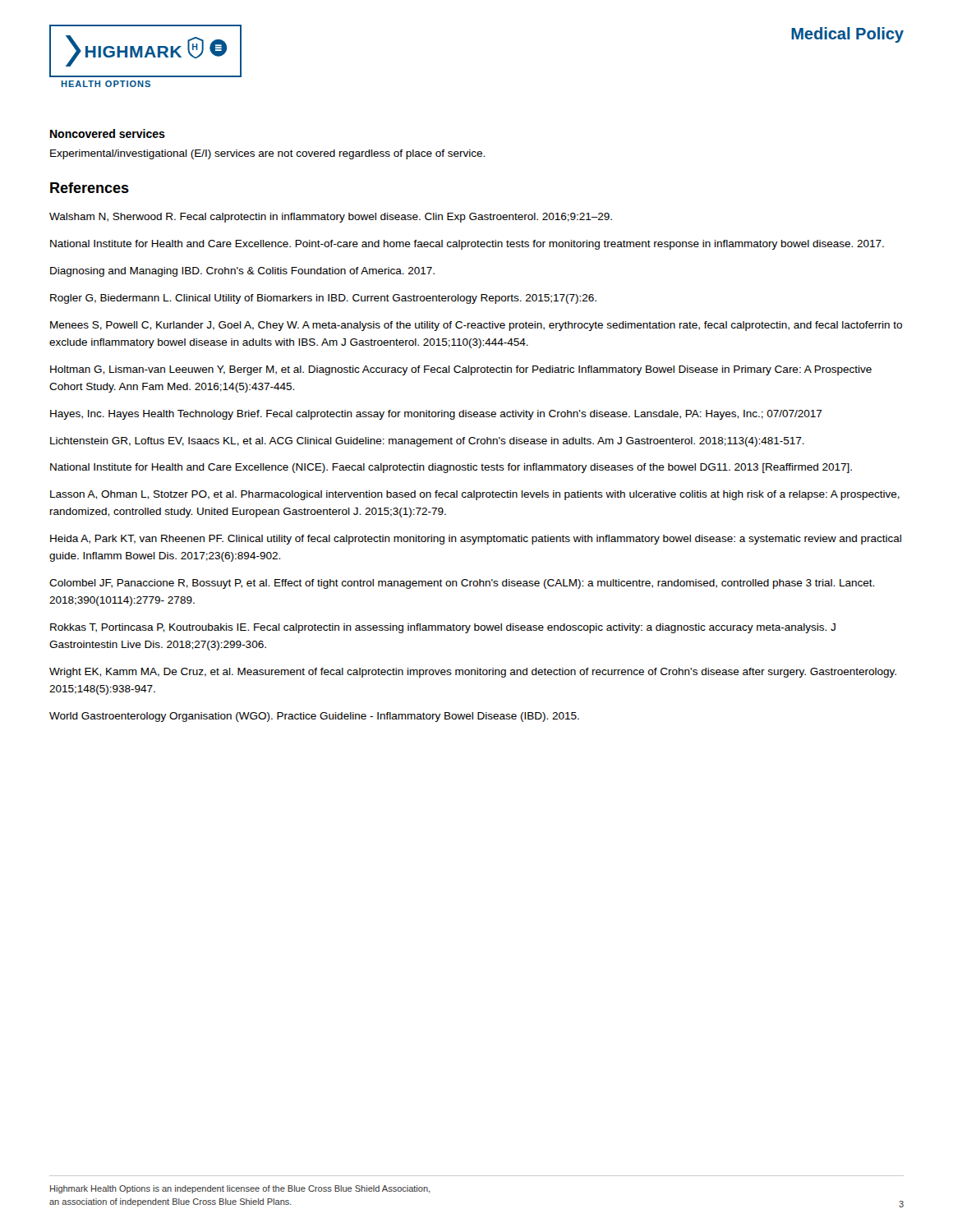
Task: Select the text block containing "Experimental/investigational (E/I) services are not covered regardless of"
Action: [x=268, y=153]
